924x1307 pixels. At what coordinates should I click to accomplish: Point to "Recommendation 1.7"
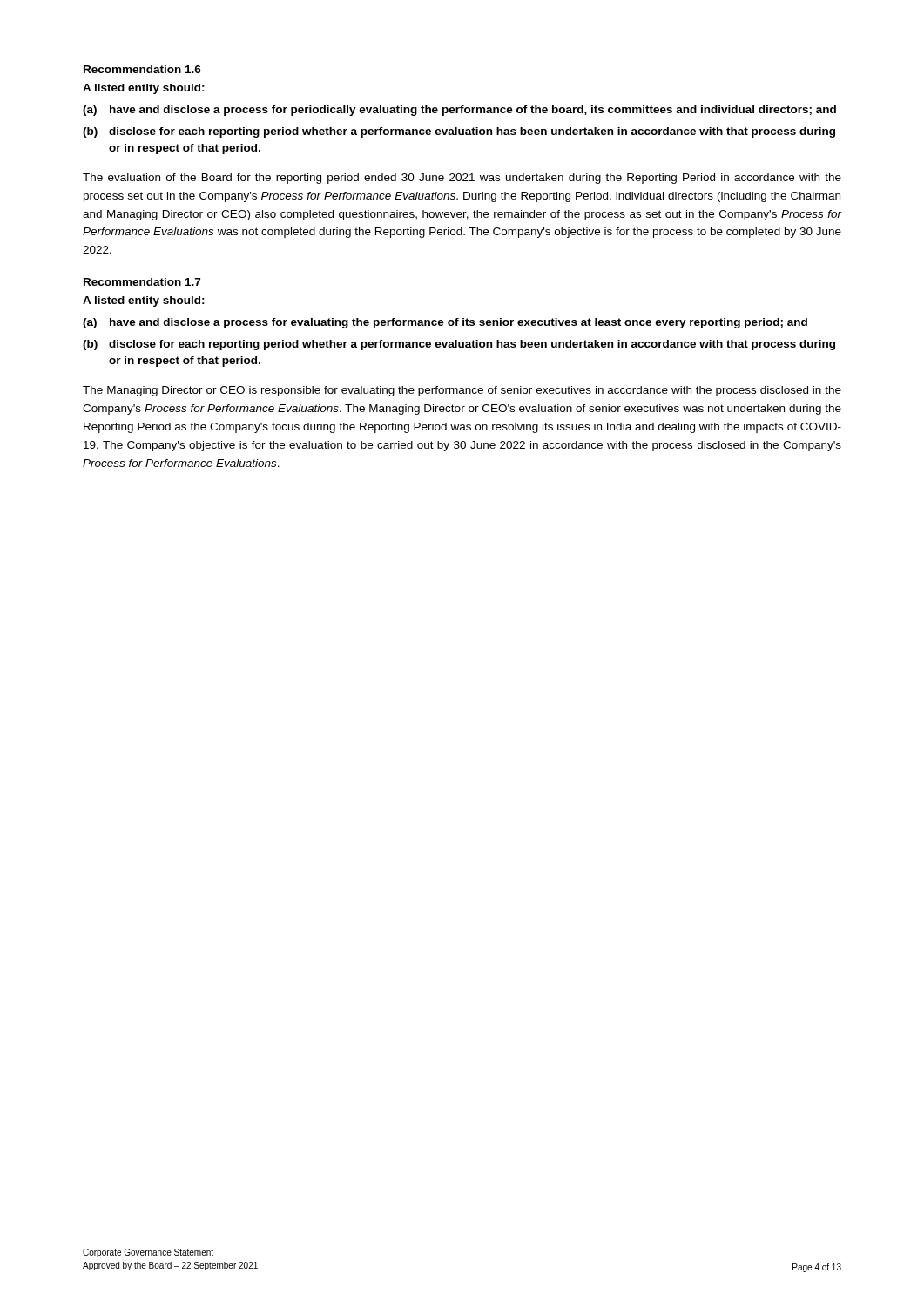click(x=142, y=282)
